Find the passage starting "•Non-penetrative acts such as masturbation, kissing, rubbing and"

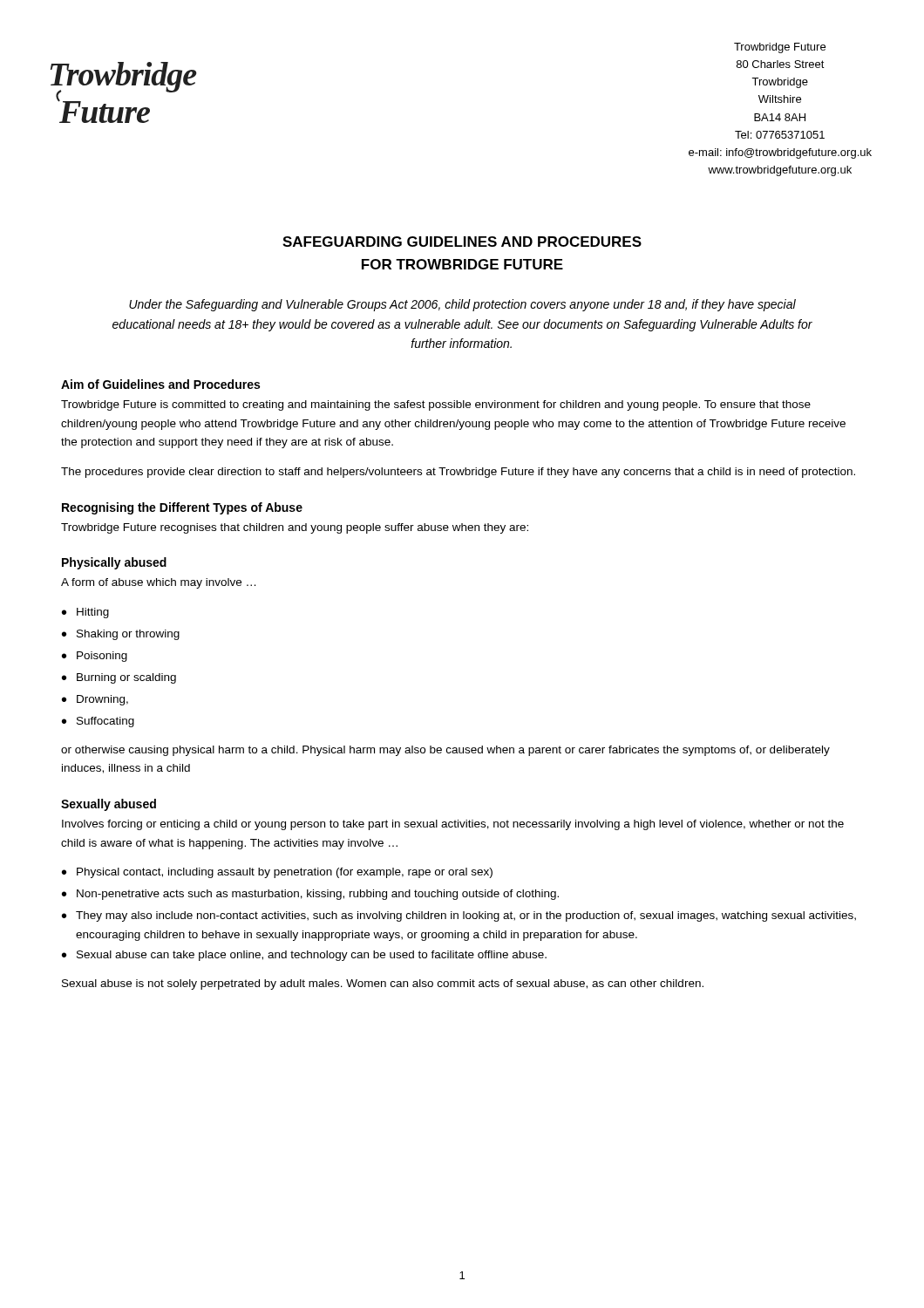tap(462, 894)
